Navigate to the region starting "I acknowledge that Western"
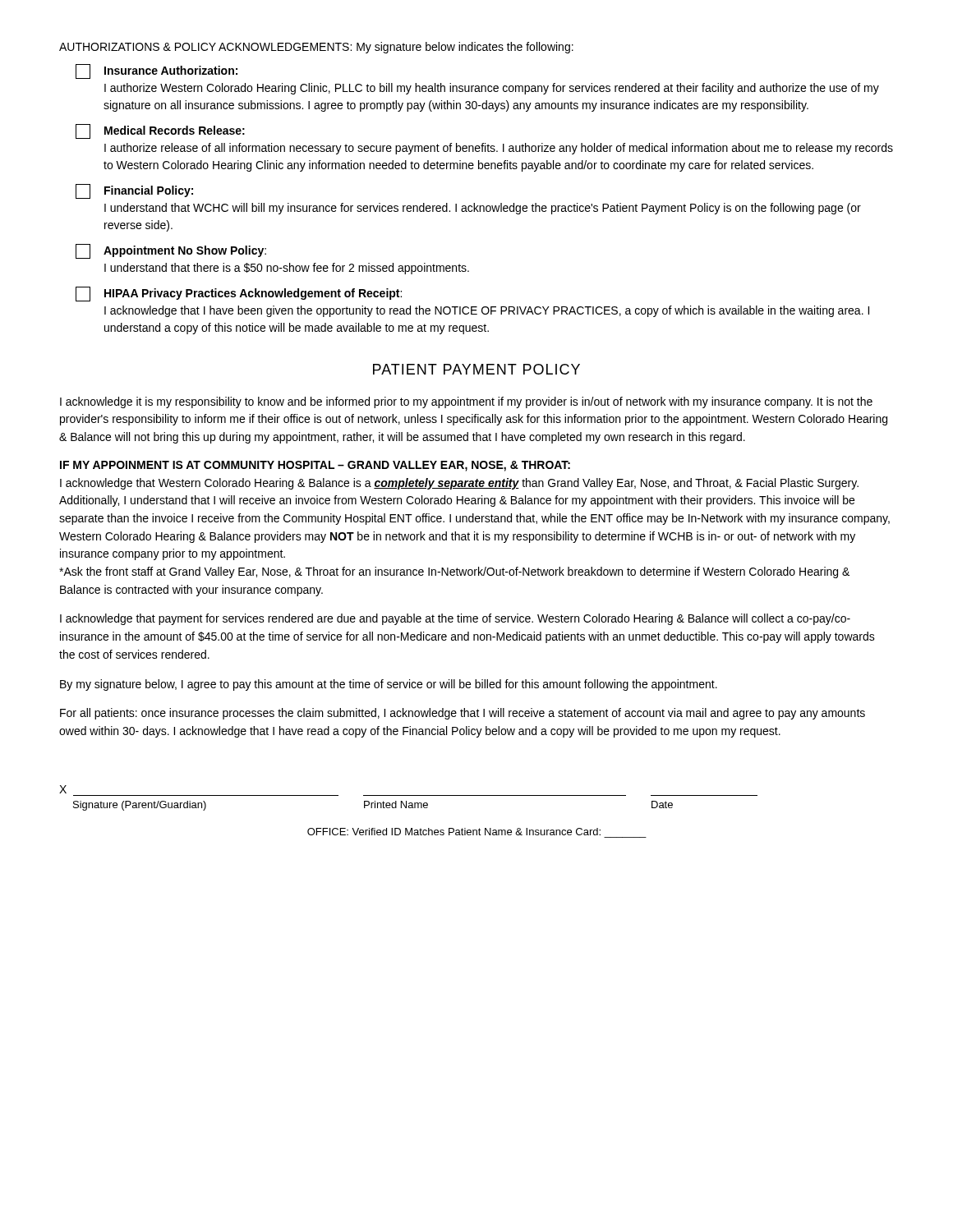The image size is (953, 1232). pos(475,536)
